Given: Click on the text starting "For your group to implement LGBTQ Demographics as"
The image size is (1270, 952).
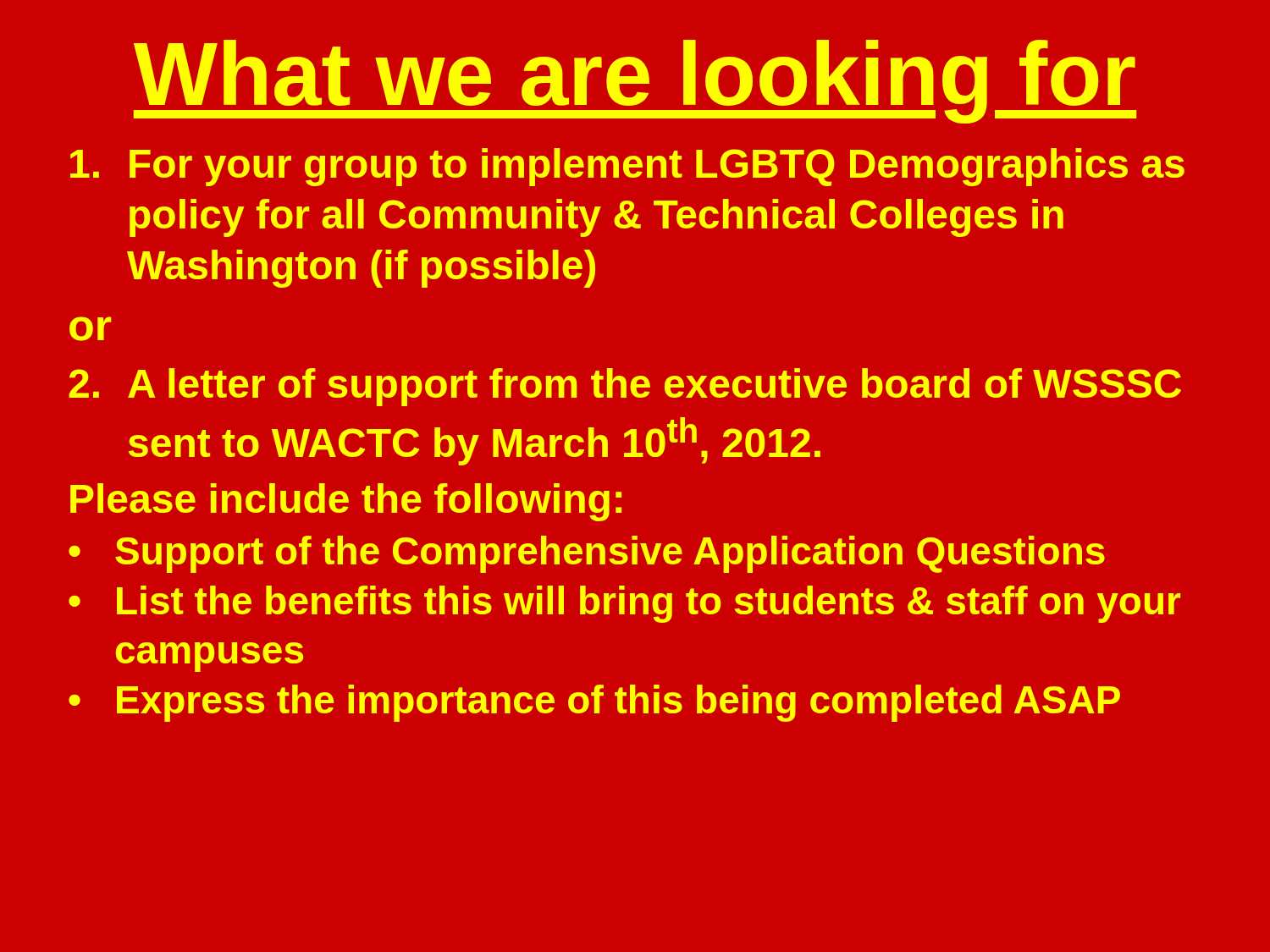Looking at the screenshot, I should [x=643, y=214].
